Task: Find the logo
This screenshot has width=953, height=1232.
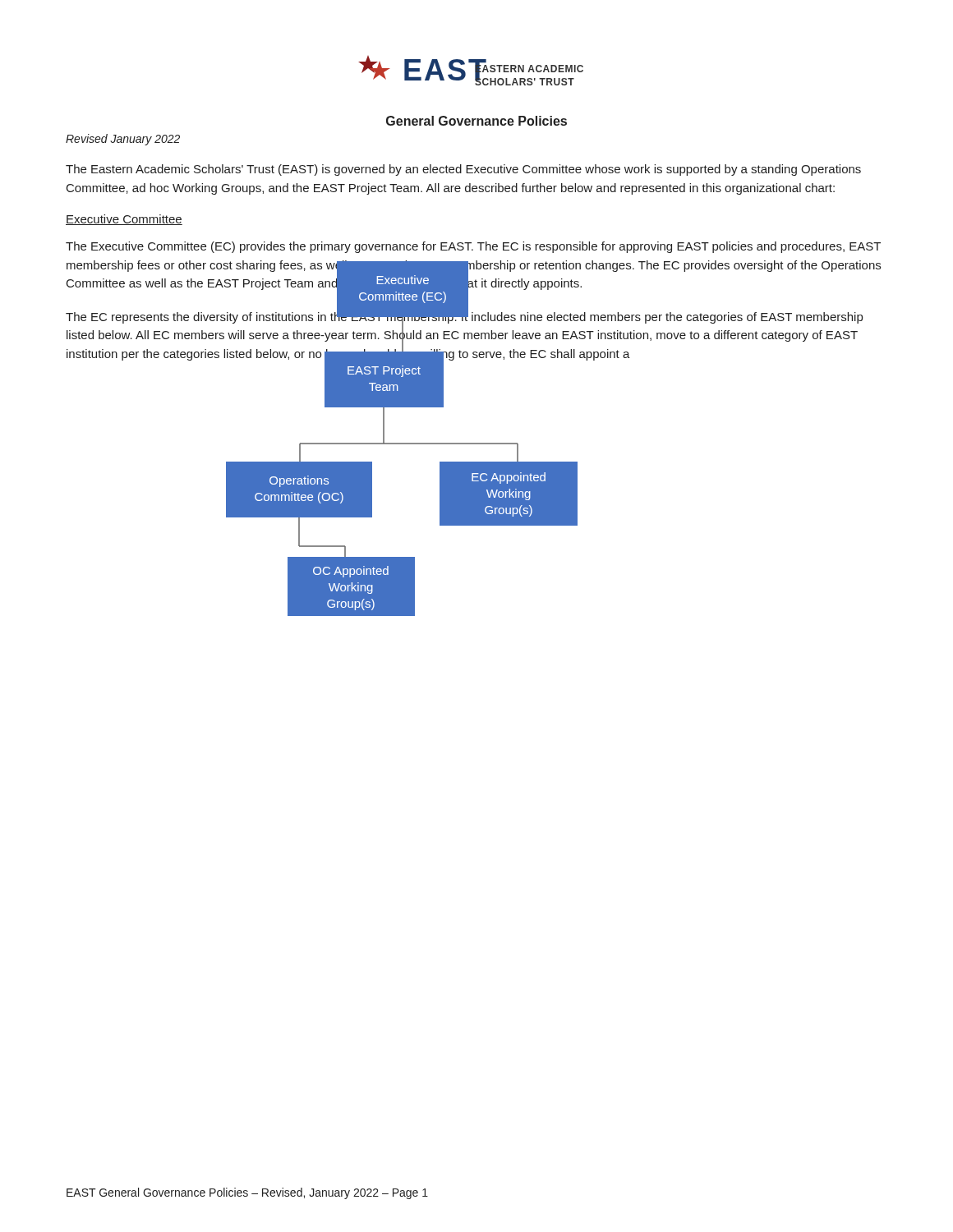Action: [476, 79]
